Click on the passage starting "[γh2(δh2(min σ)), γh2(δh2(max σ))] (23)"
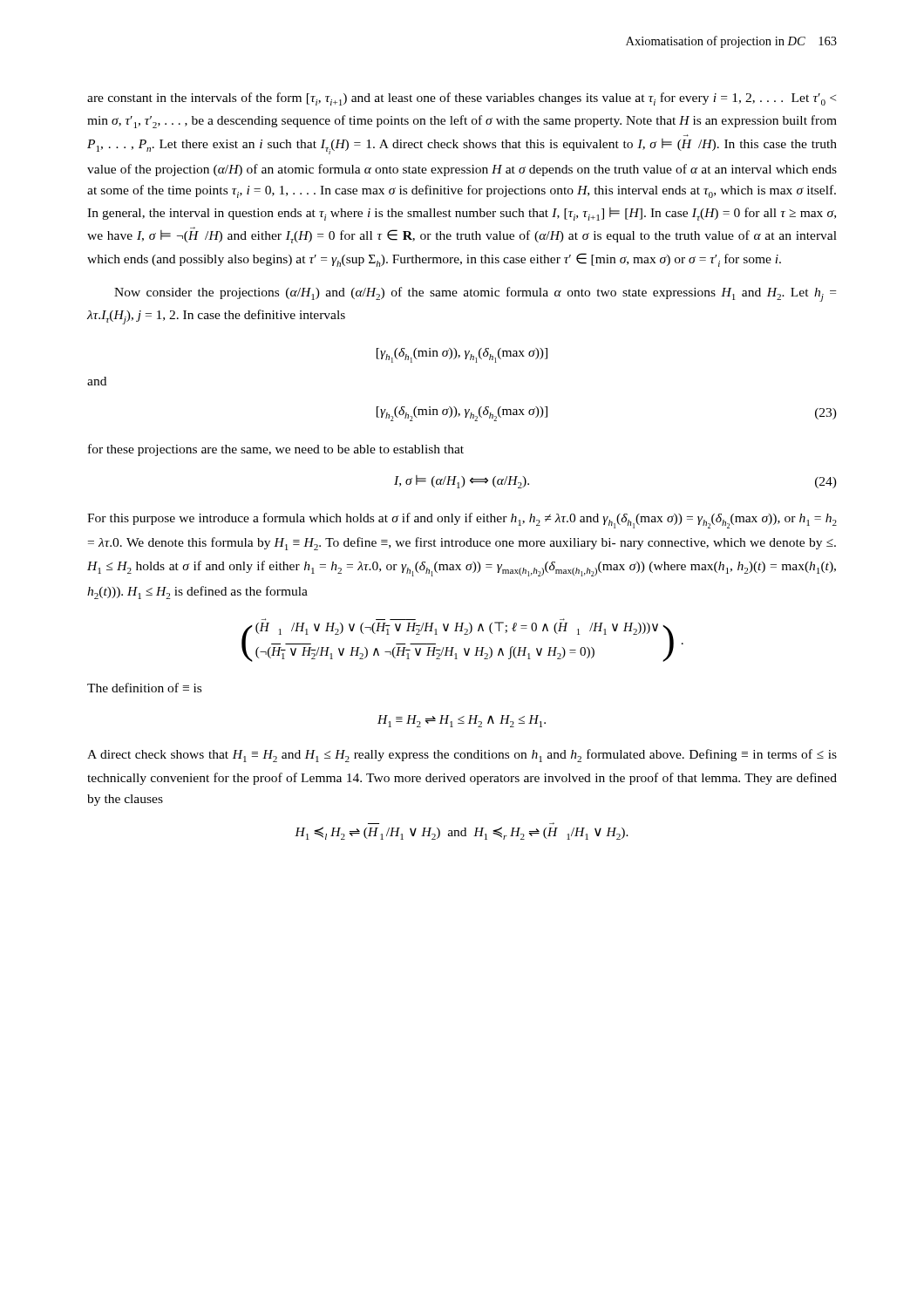924x1308 pixels. pos(462,412)
